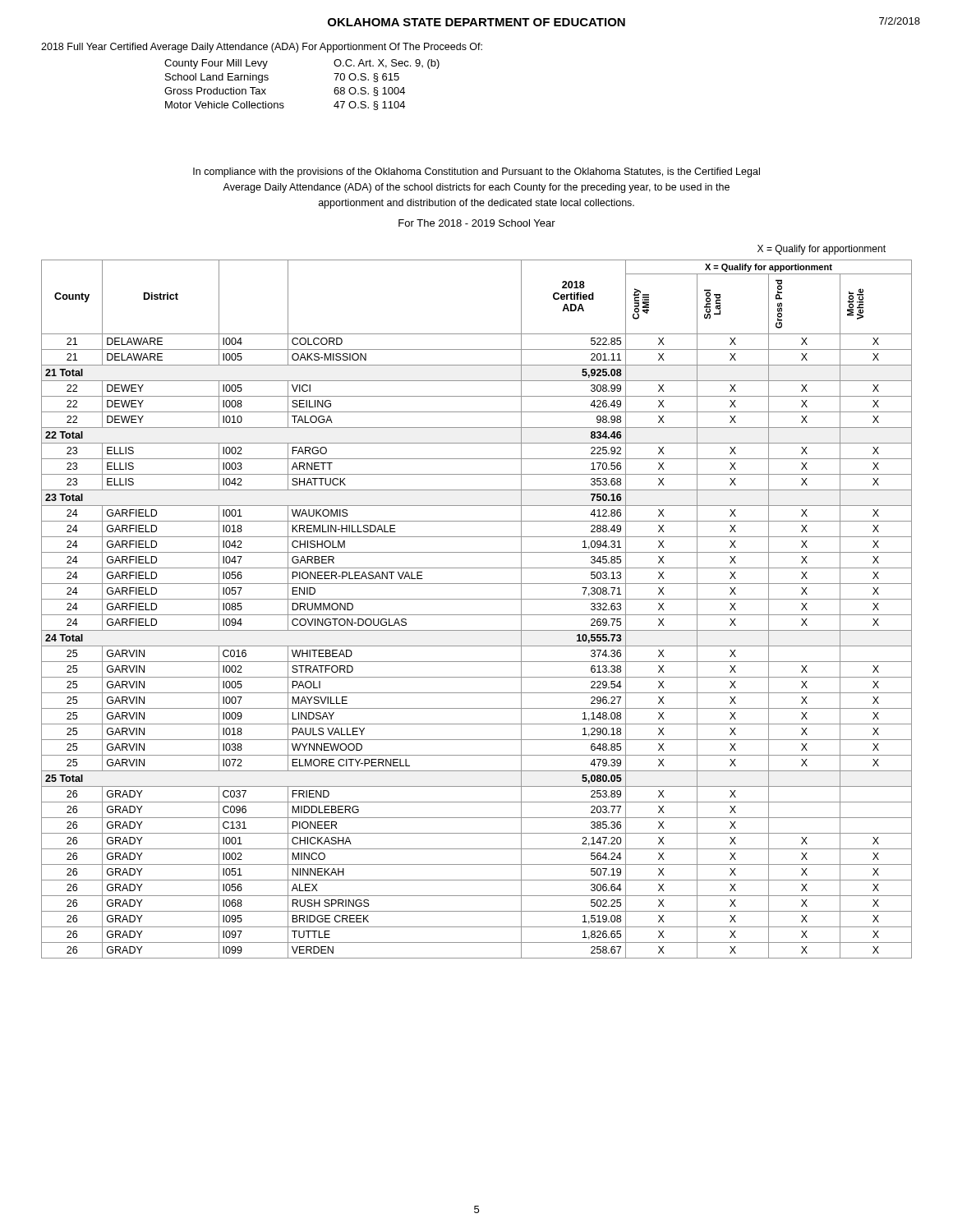Click the passage that begins "In compliance with"

pyautogui.click(x=476, y=187)
